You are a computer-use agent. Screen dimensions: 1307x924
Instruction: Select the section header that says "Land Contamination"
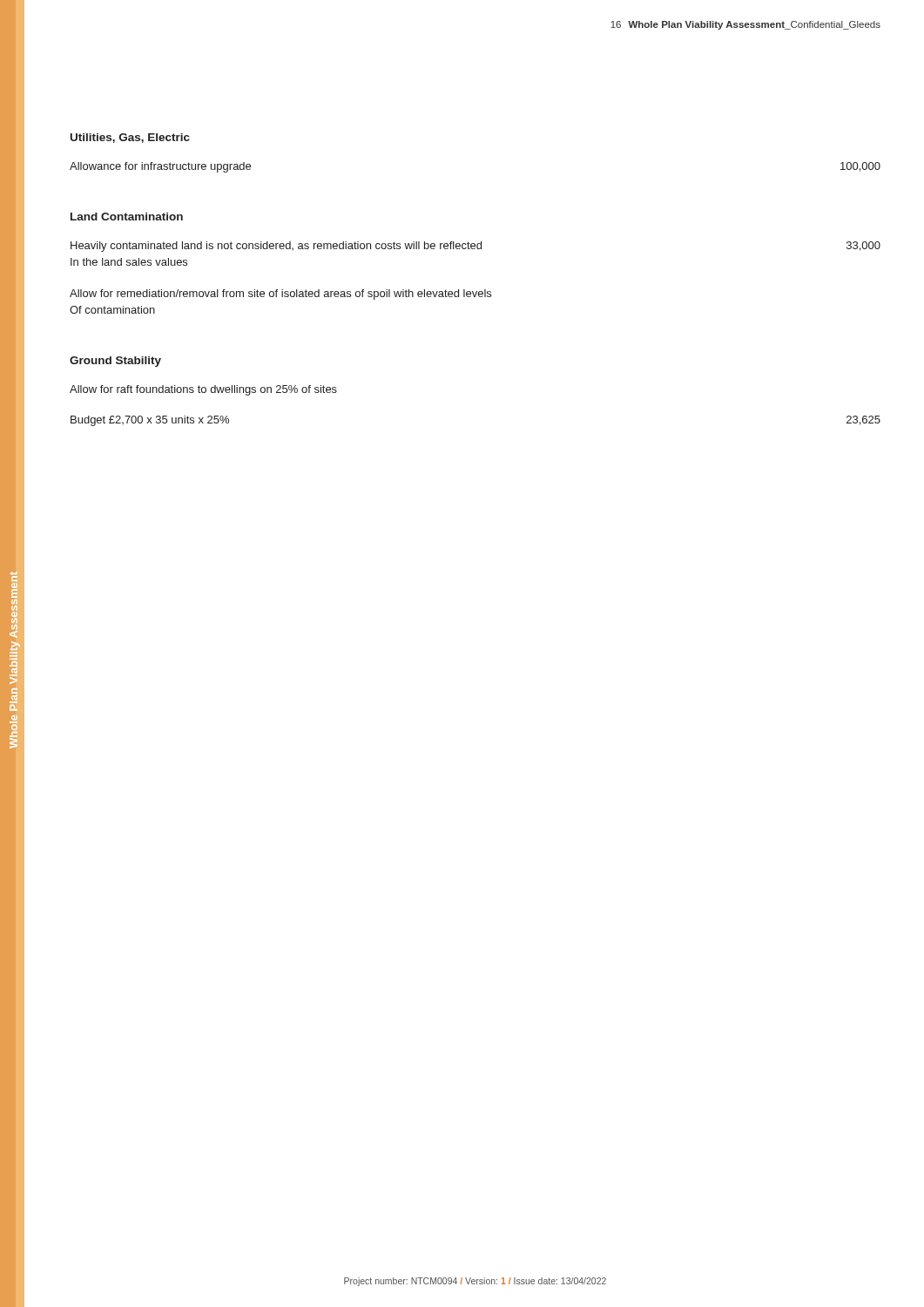tap(126, 216)
